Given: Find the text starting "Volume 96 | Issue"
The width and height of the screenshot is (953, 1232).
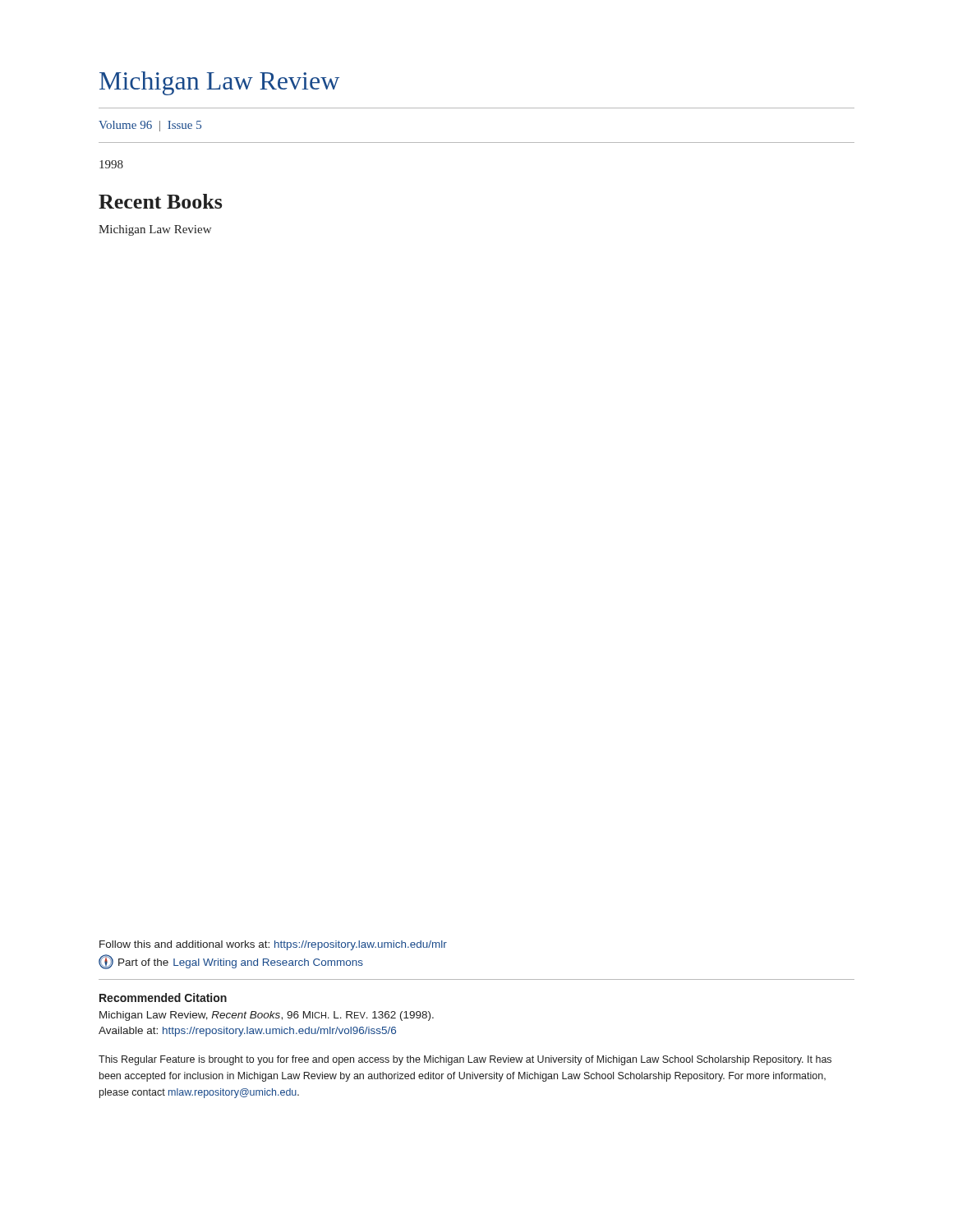Looking at the screenshot, I should [x=150, y=125].
